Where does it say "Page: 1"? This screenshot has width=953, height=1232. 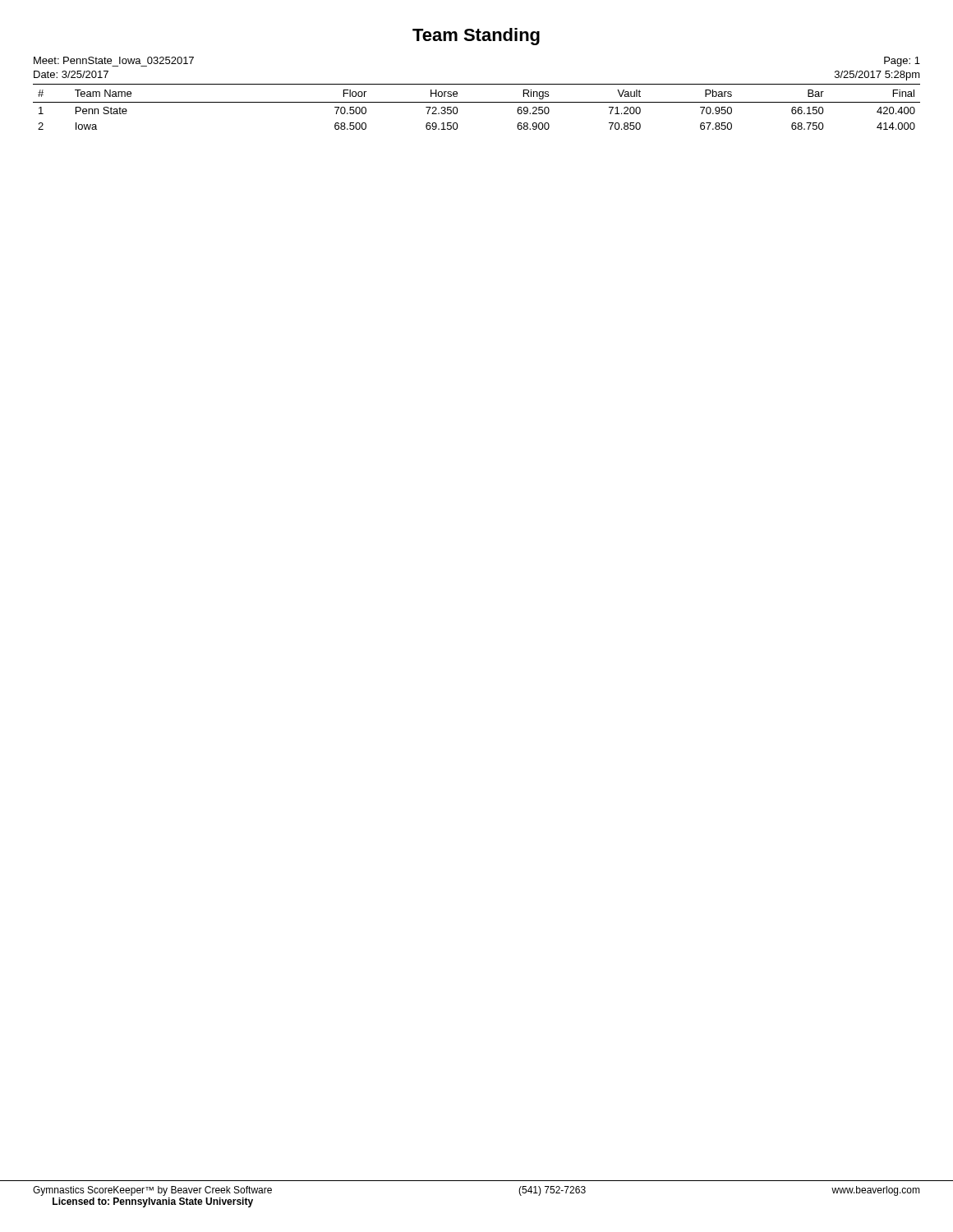point(902,60)
